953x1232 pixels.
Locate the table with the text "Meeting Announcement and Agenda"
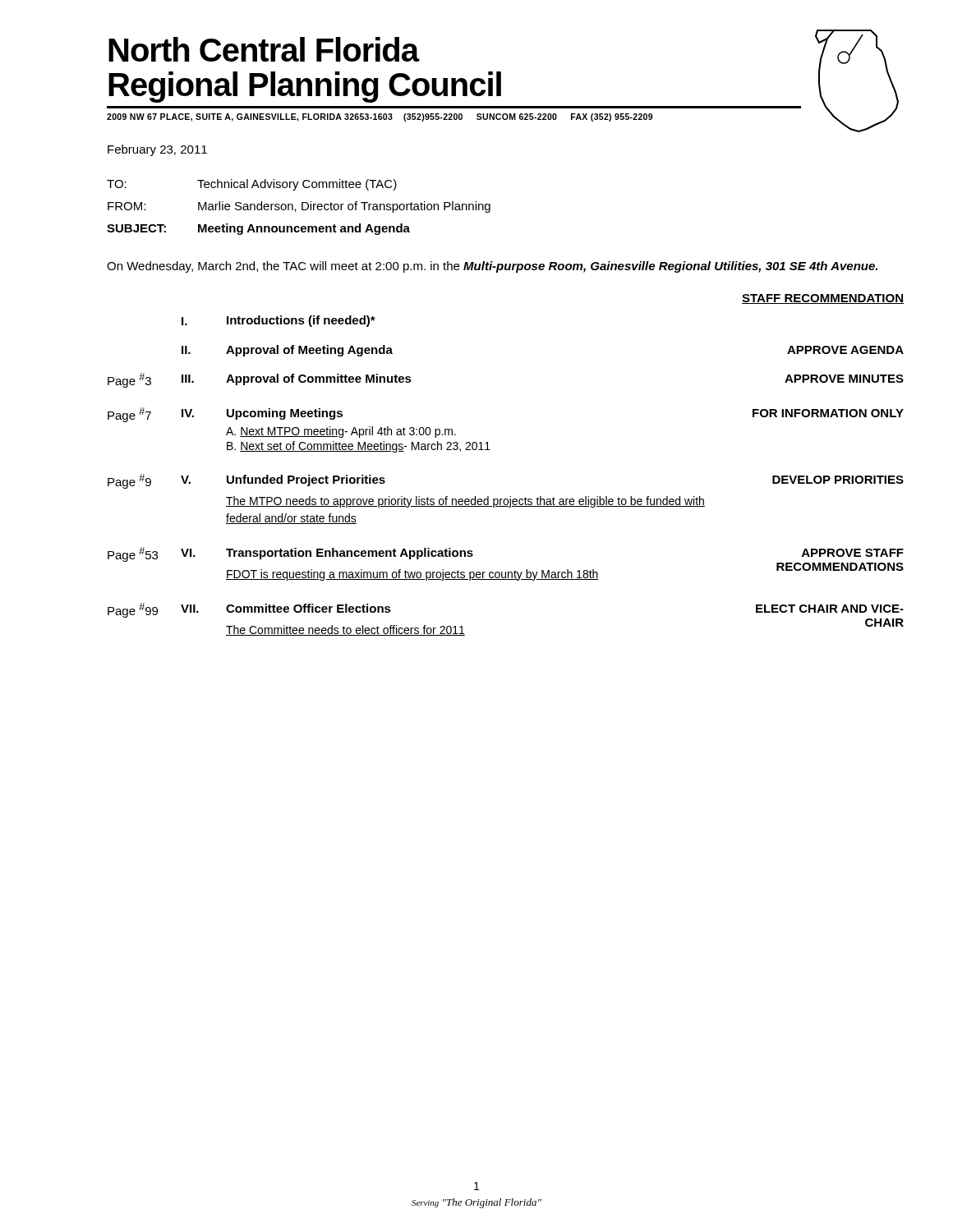point(505,206)
